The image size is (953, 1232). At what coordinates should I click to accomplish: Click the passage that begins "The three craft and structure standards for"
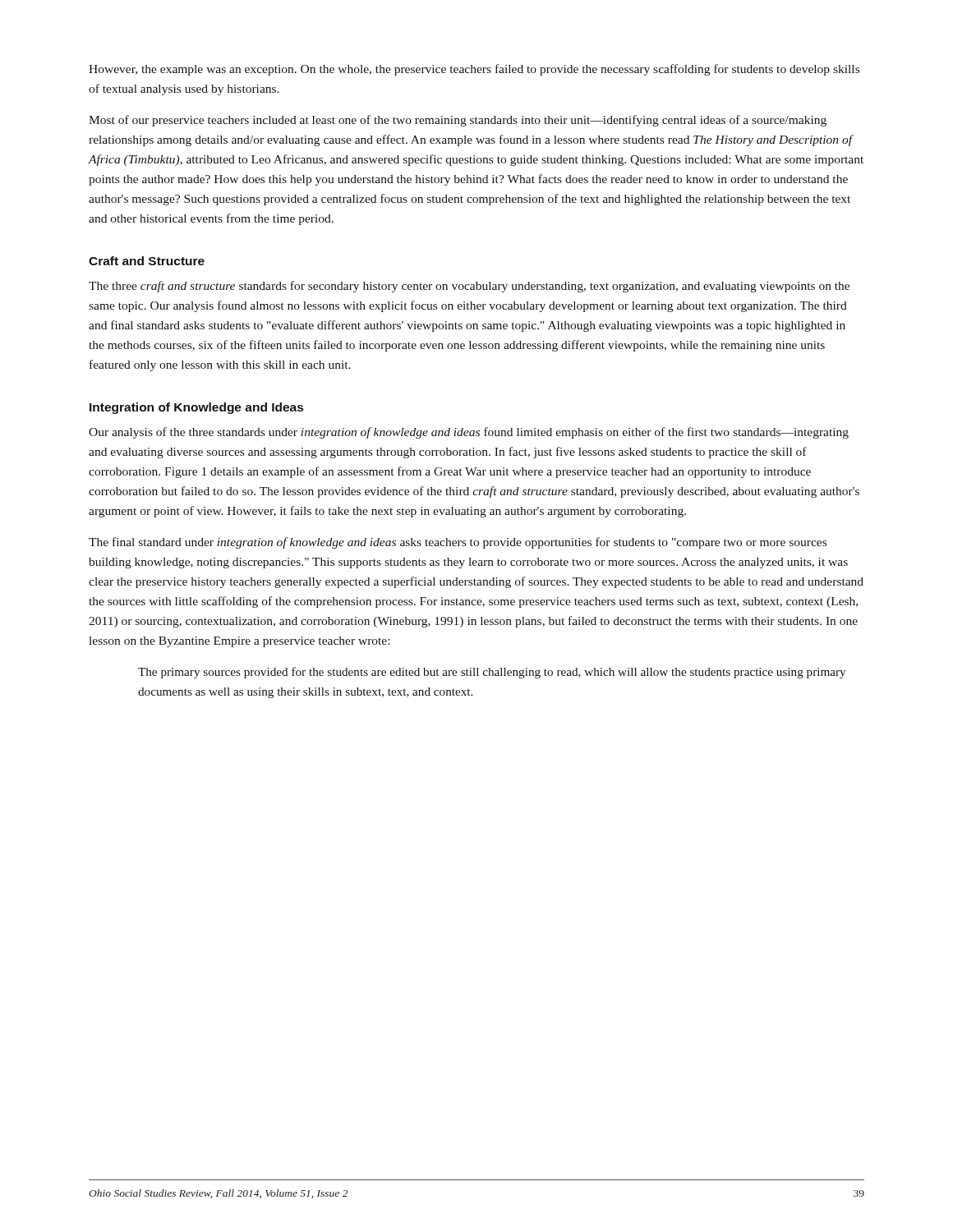point(469,325)
